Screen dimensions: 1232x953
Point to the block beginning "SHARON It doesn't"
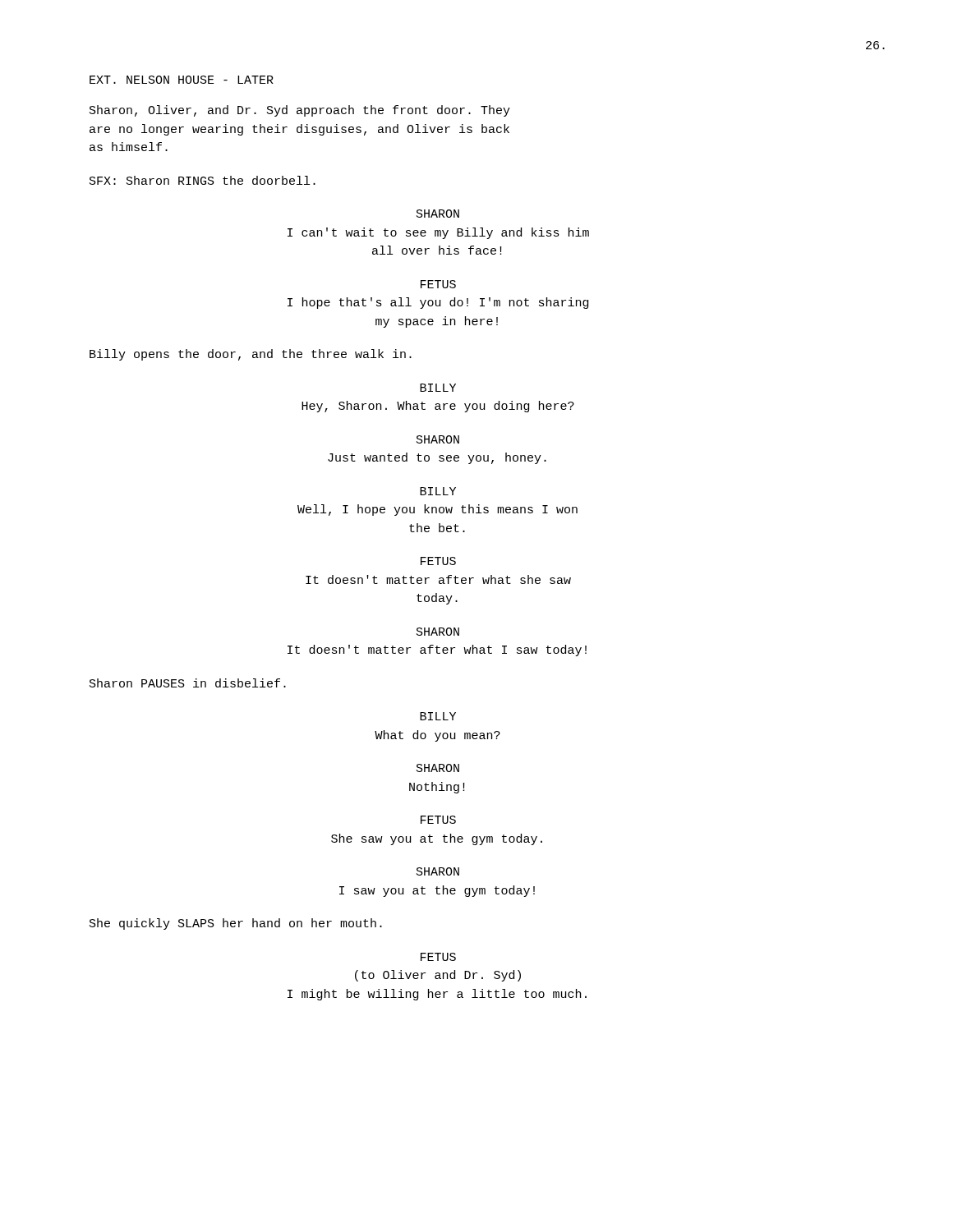tap(438, 642)
